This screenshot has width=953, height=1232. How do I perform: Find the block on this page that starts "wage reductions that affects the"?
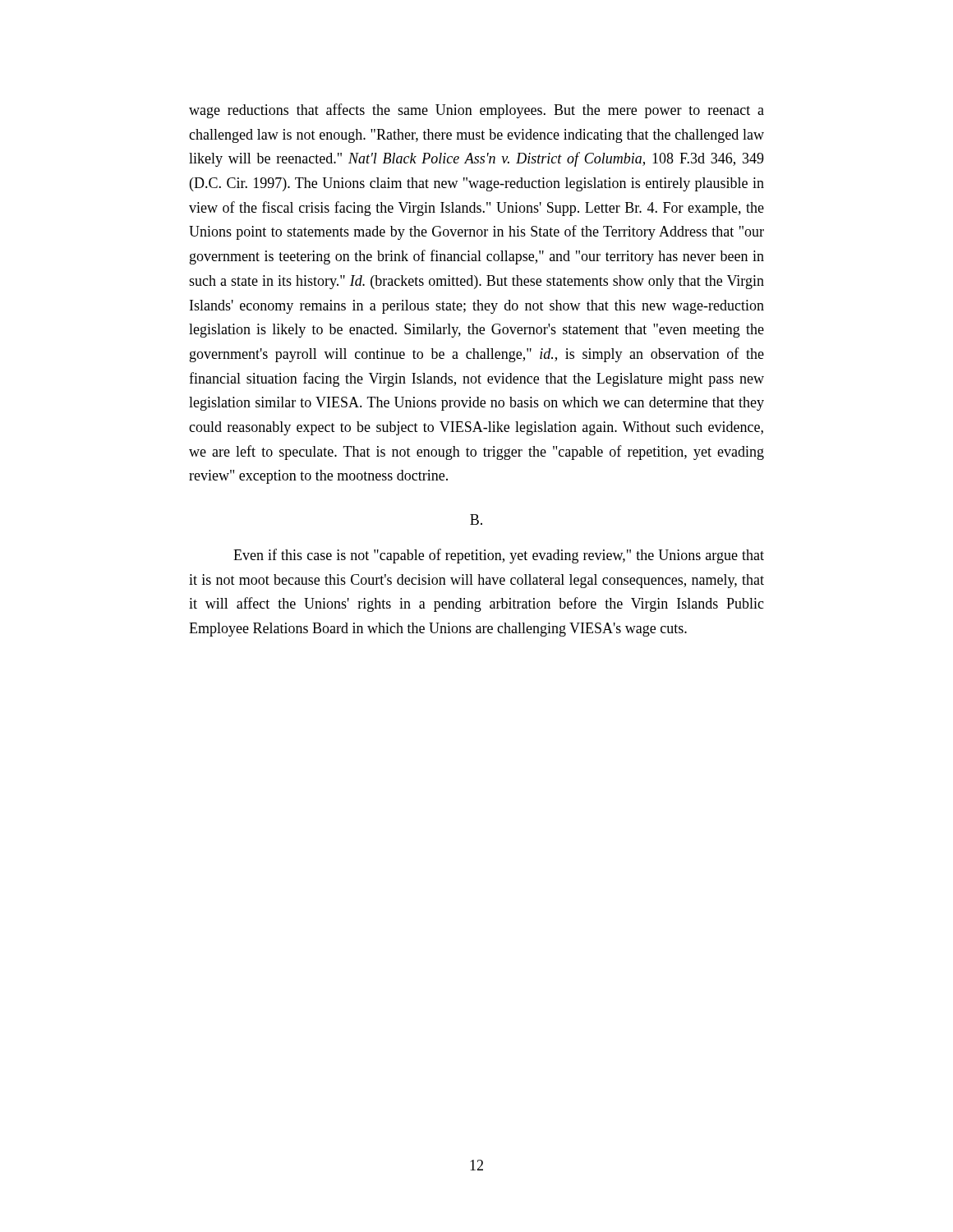click(x=476, y=293)
